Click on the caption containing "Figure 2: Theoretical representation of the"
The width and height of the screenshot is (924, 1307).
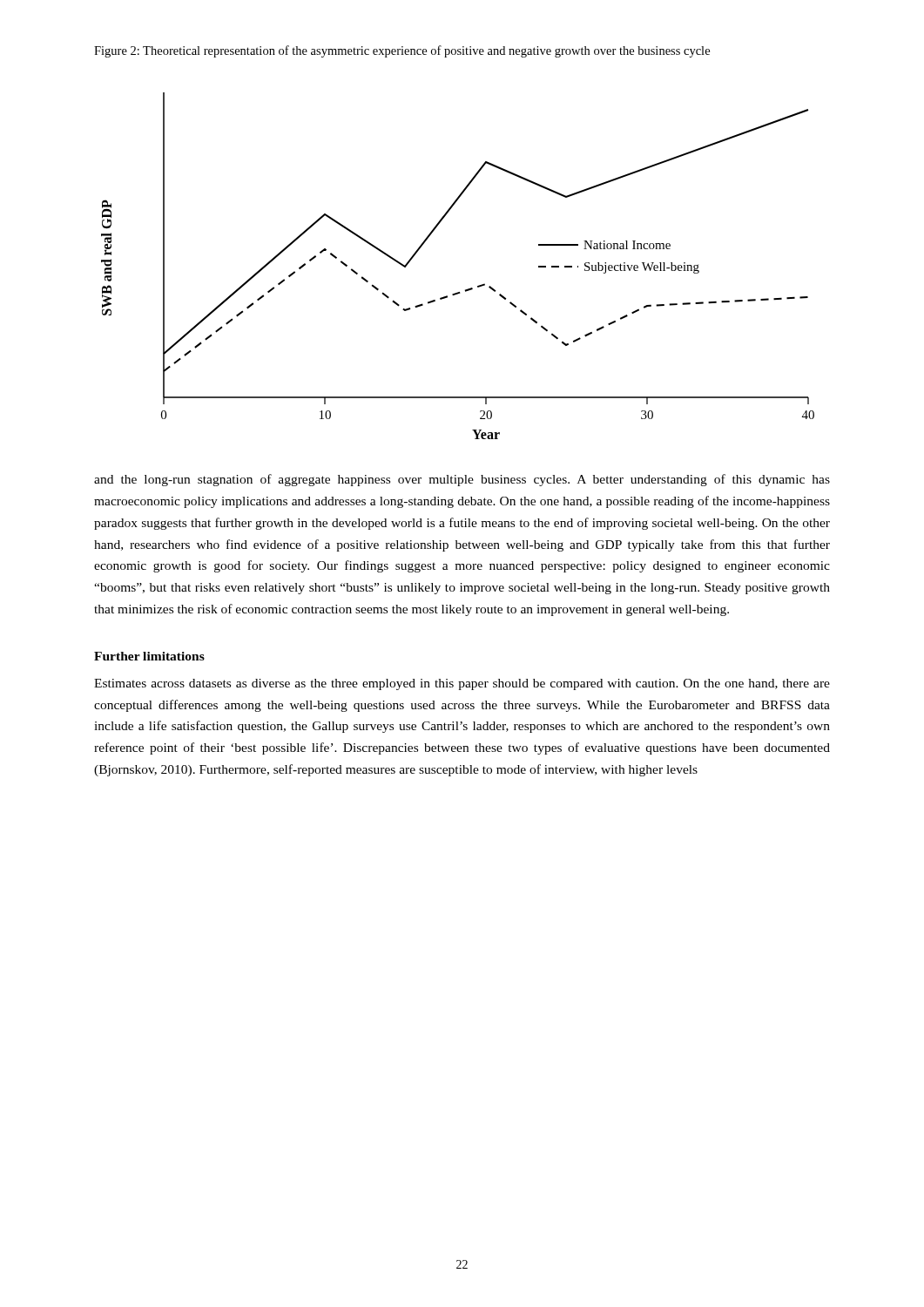[402, 51]
